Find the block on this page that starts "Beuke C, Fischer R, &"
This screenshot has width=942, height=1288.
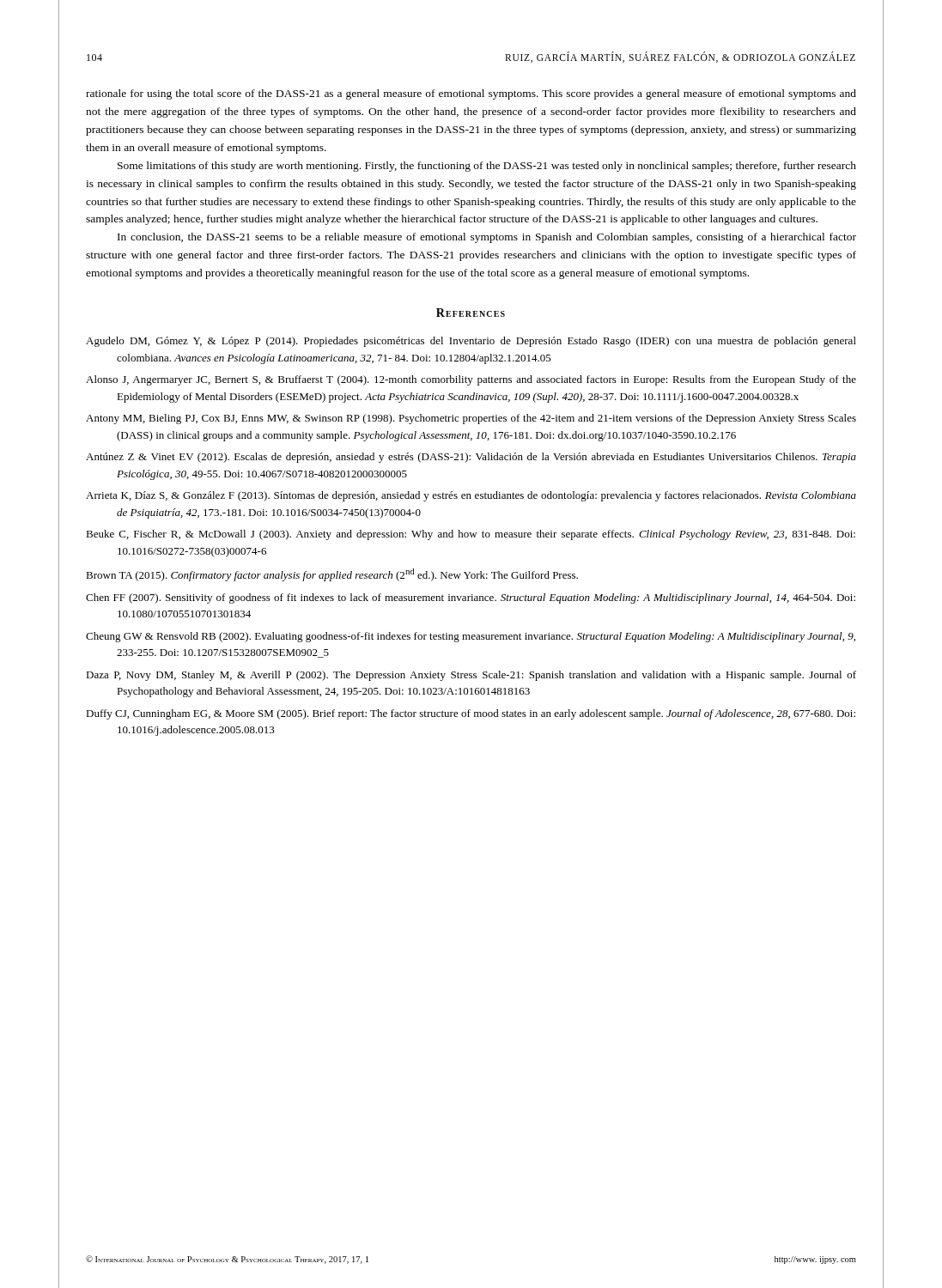click(471, 542)
